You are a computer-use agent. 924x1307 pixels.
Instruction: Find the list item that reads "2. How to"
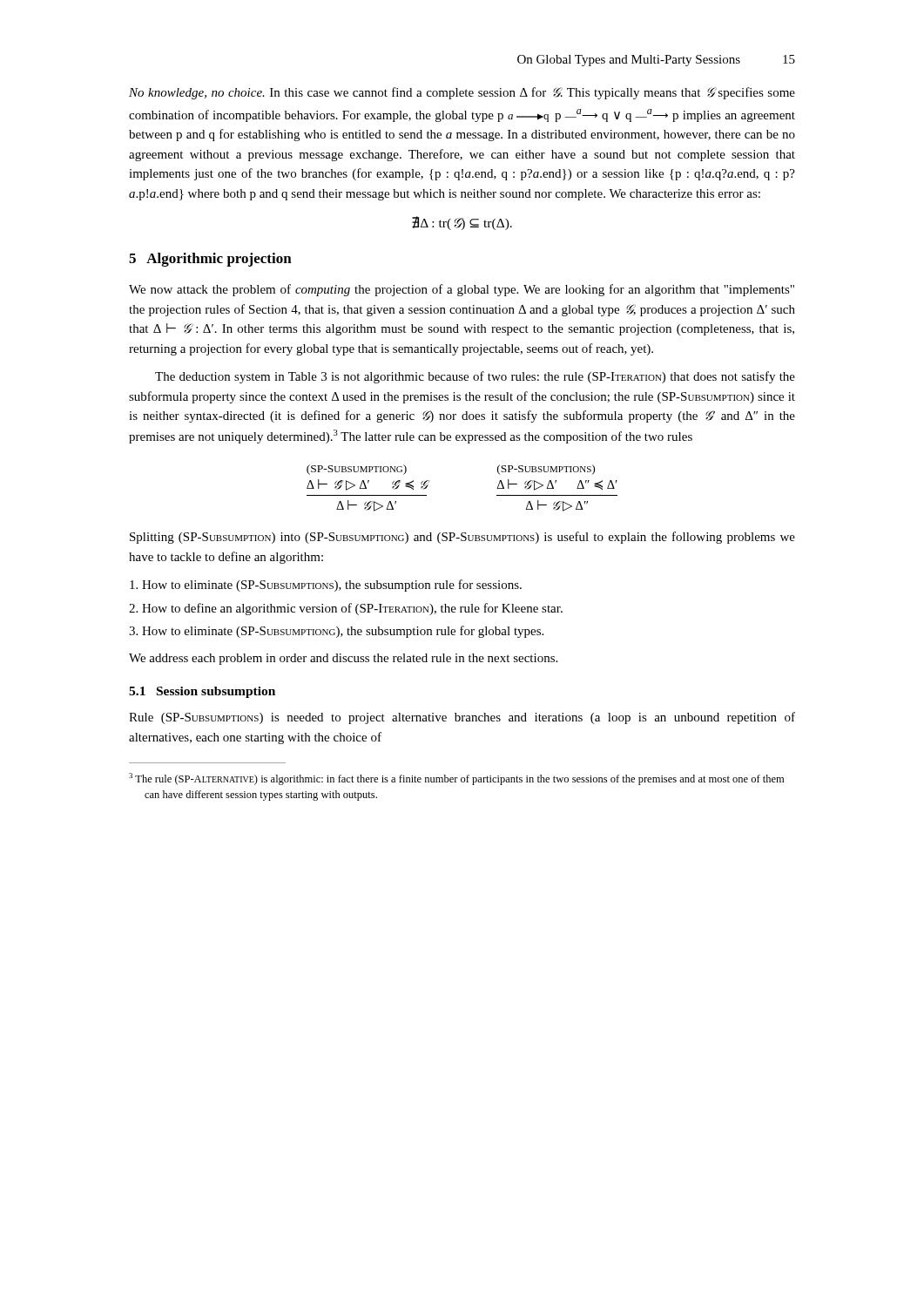coord(346,608)
